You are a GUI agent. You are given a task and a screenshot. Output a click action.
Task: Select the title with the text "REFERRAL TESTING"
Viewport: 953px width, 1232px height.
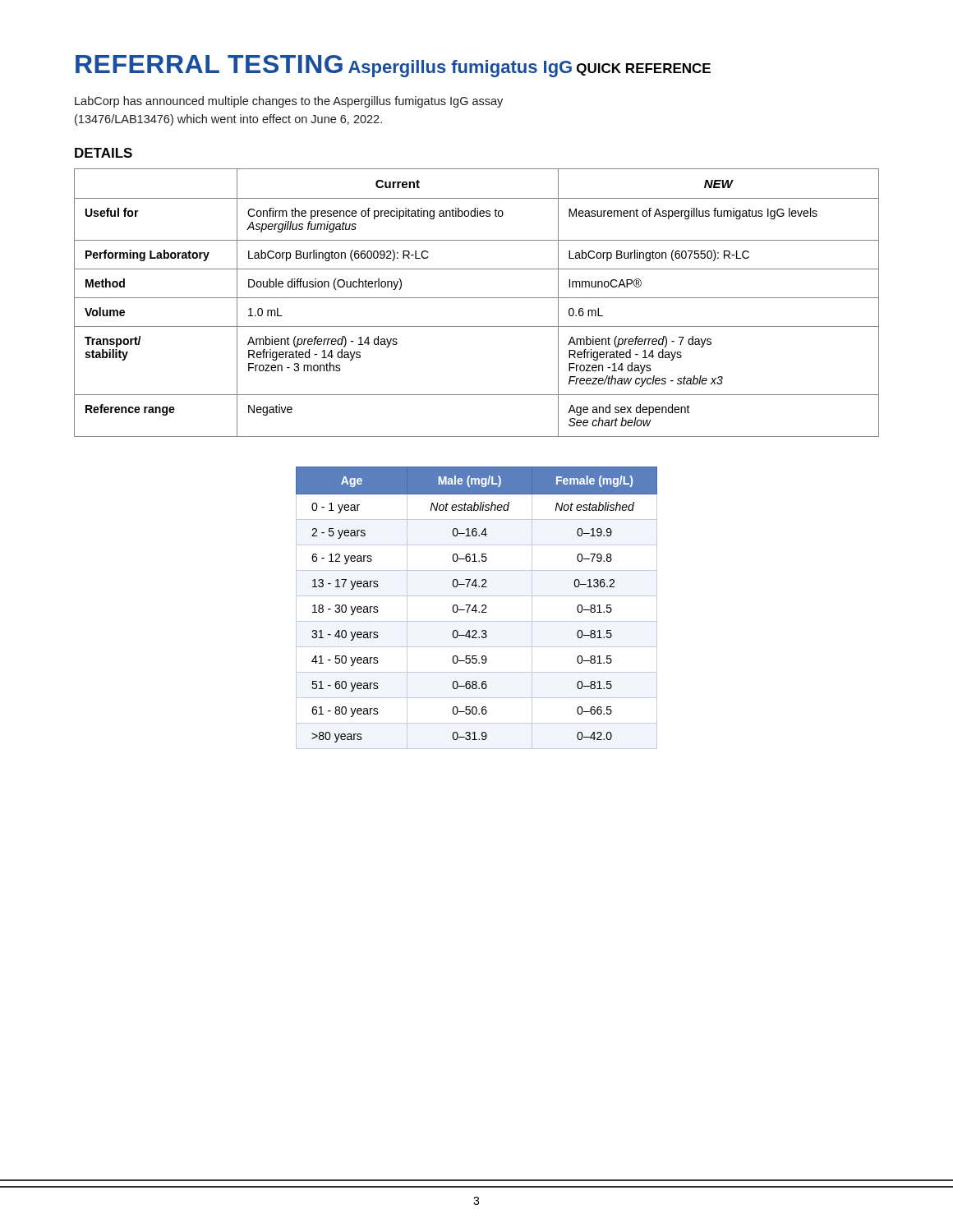click(x=209, y=64)
